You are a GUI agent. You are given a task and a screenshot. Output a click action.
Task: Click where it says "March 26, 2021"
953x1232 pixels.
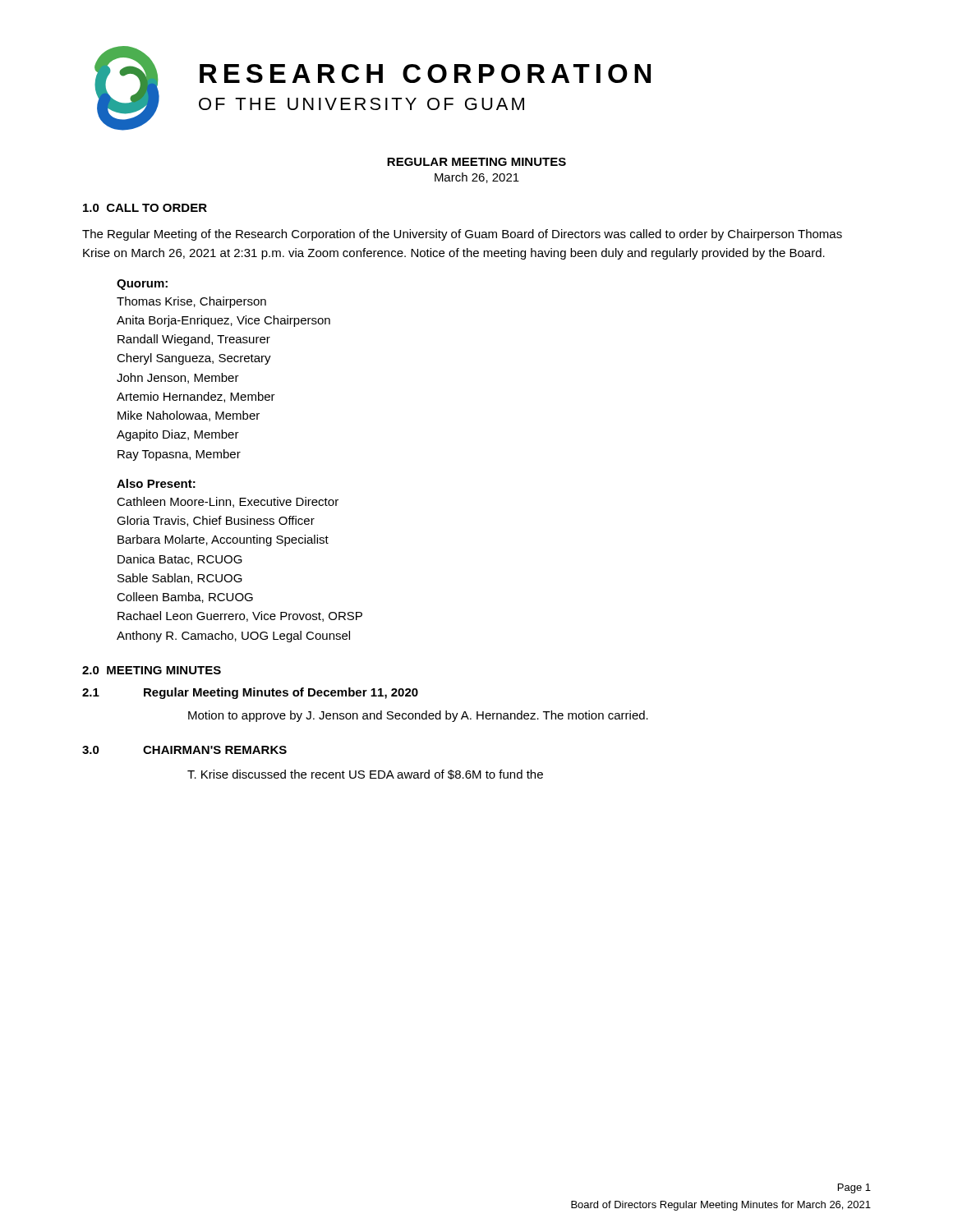point(476,177)
